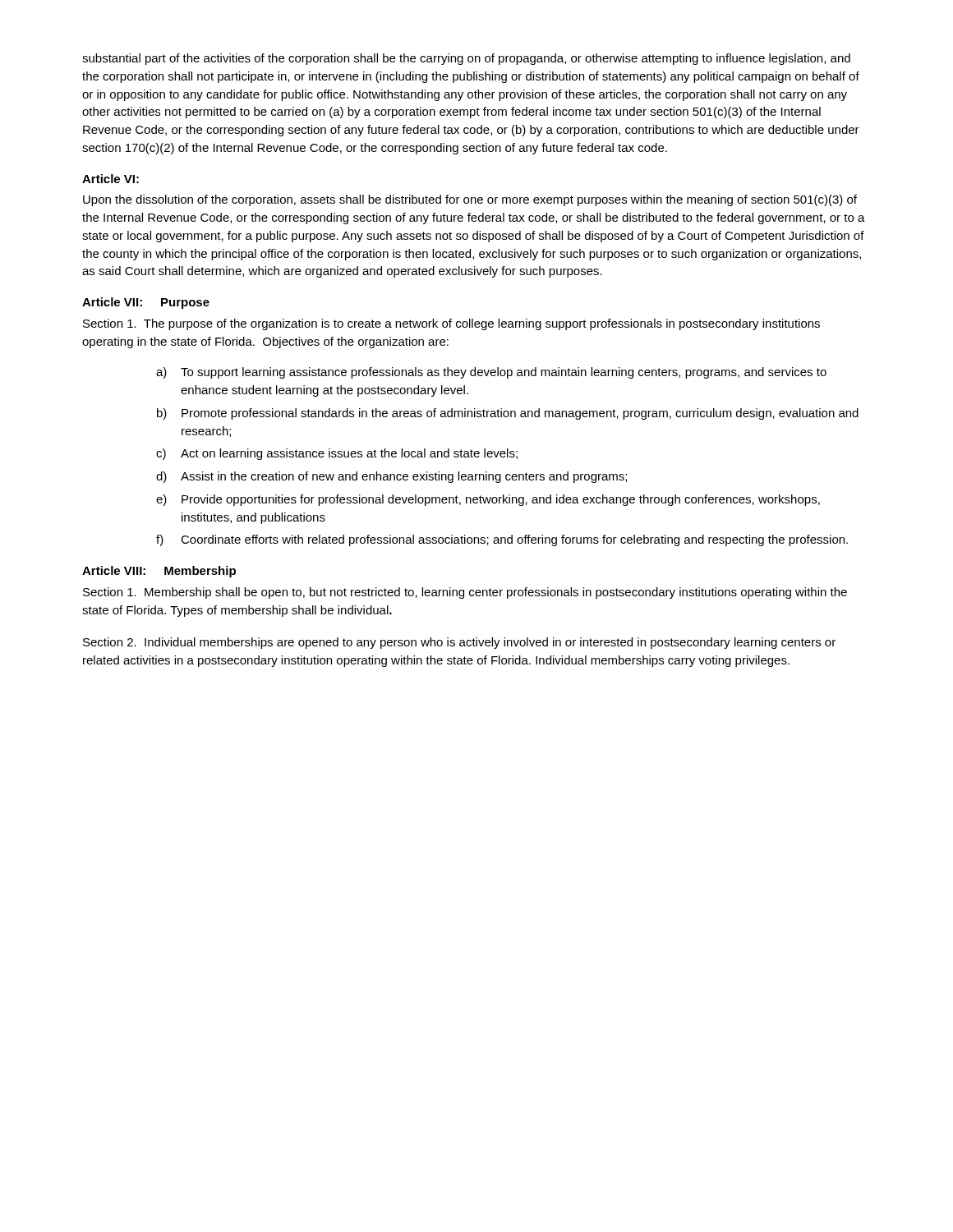Locate the element starting "c) Act on learning assistance"
Viewport: 953px width, 1232px height.
coord(513,453)
